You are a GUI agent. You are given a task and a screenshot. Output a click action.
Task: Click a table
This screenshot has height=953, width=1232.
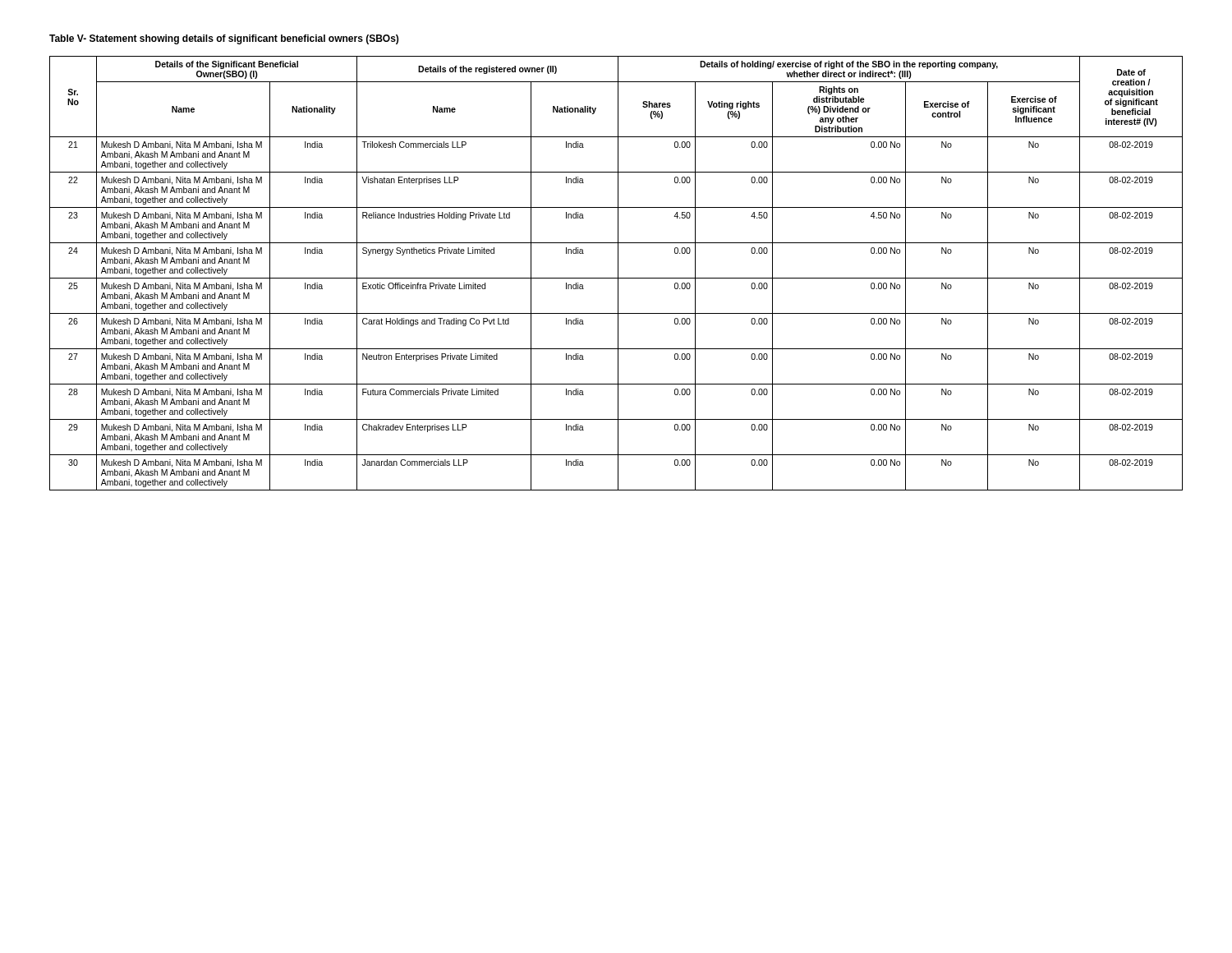(616, 273)
